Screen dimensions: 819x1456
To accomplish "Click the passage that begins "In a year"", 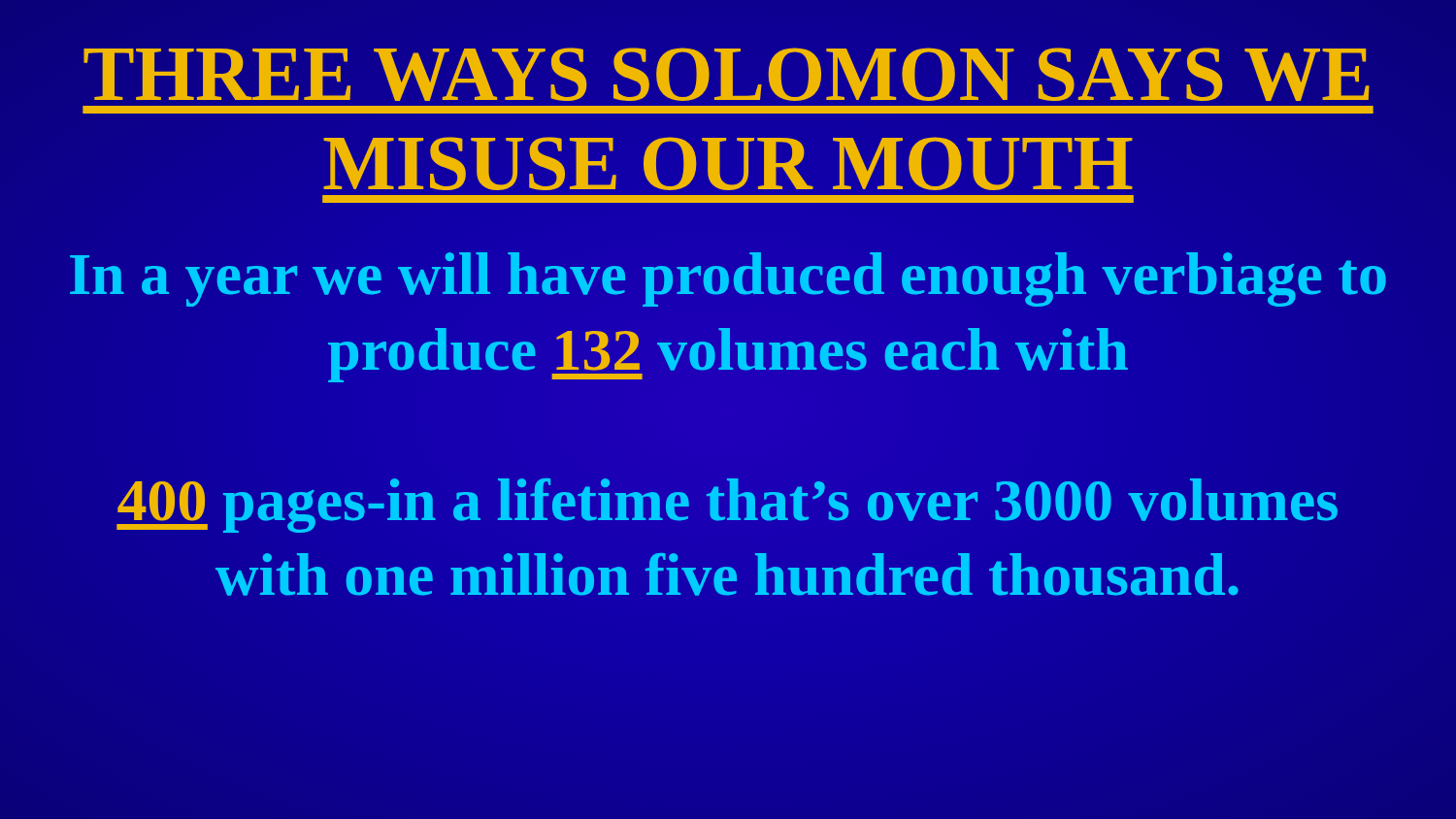I will 728,279.
